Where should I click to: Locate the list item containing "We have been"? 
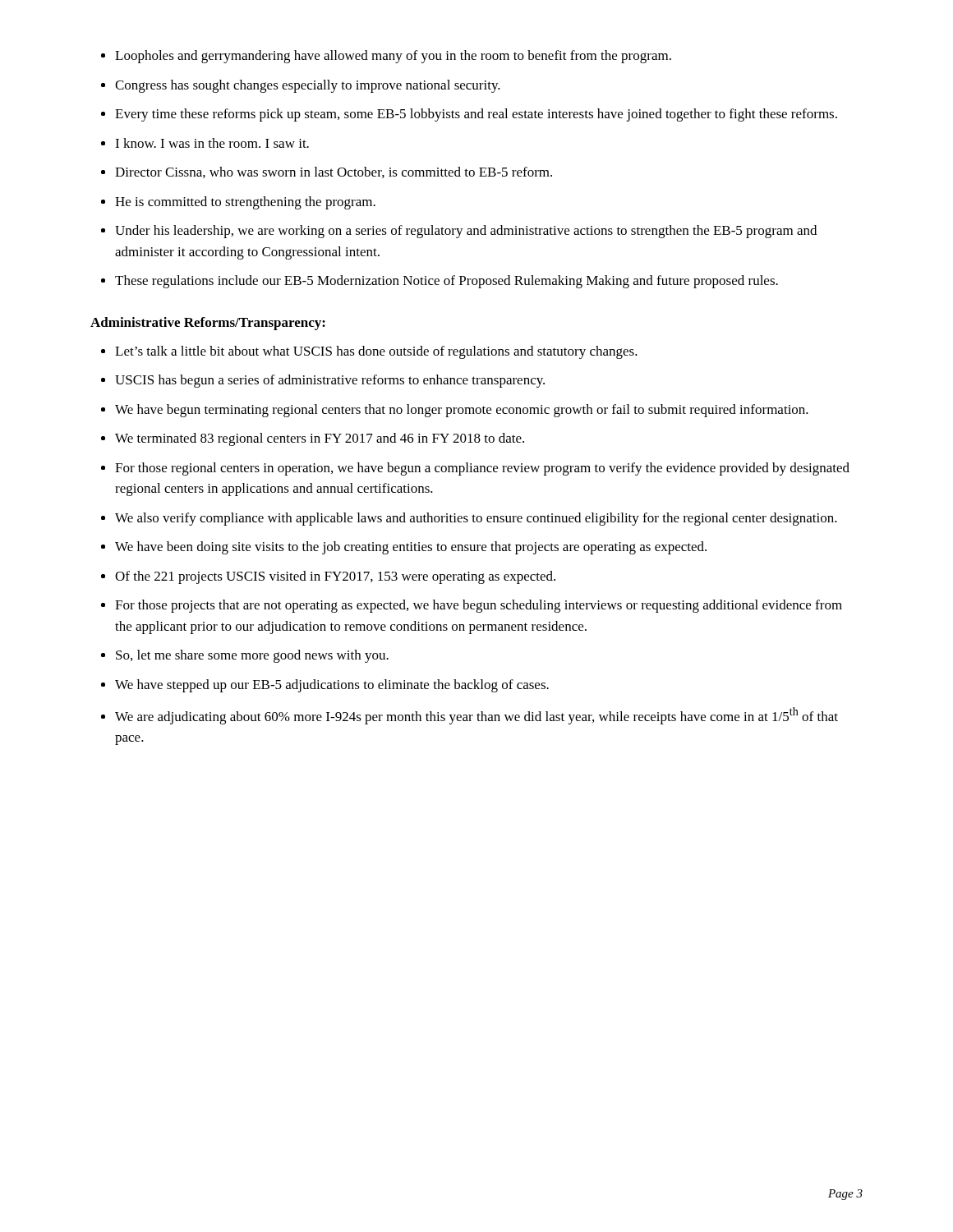[489, 547]
